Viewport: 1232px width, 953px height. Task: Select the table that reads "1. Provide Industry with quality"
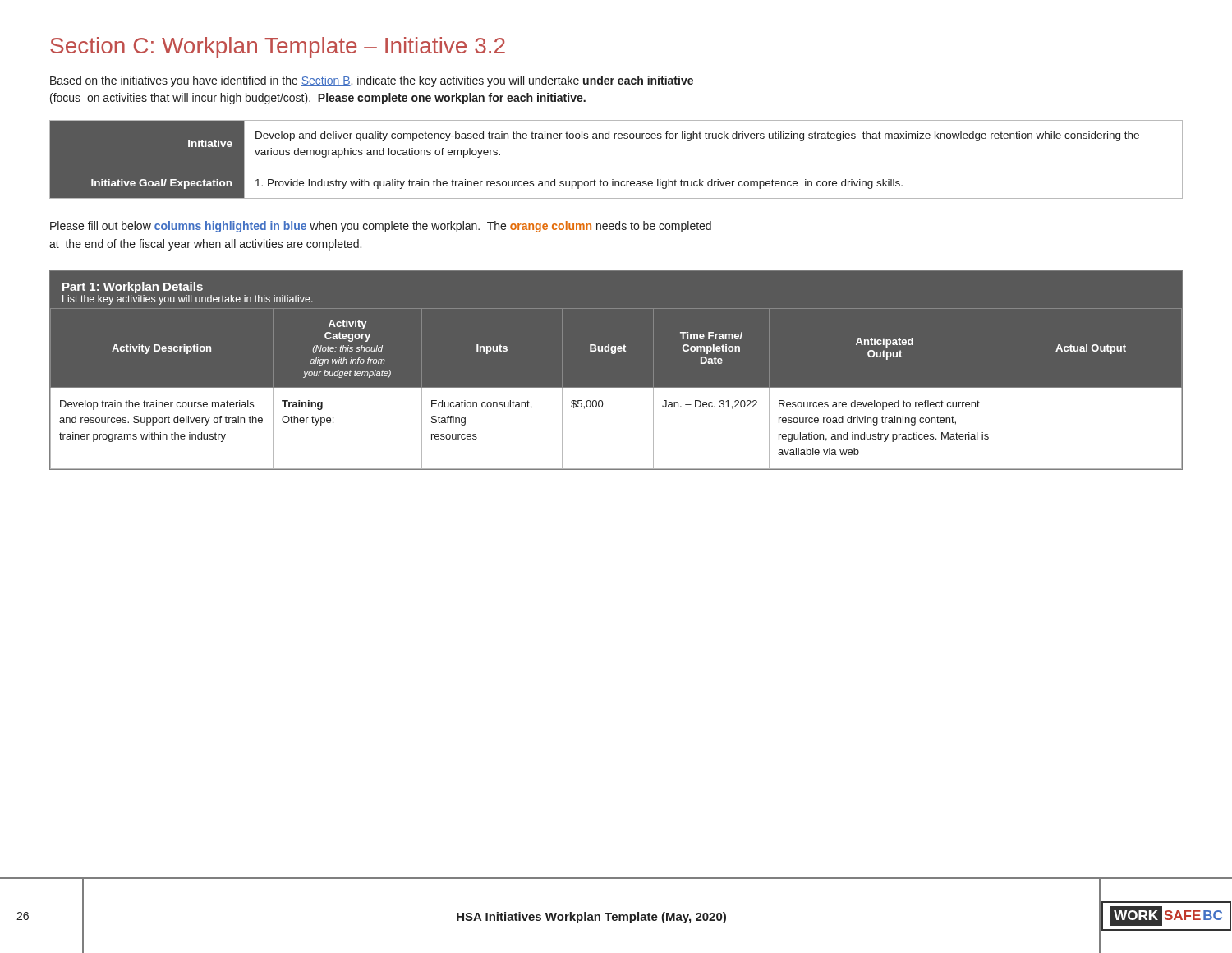tap(616, 159)
